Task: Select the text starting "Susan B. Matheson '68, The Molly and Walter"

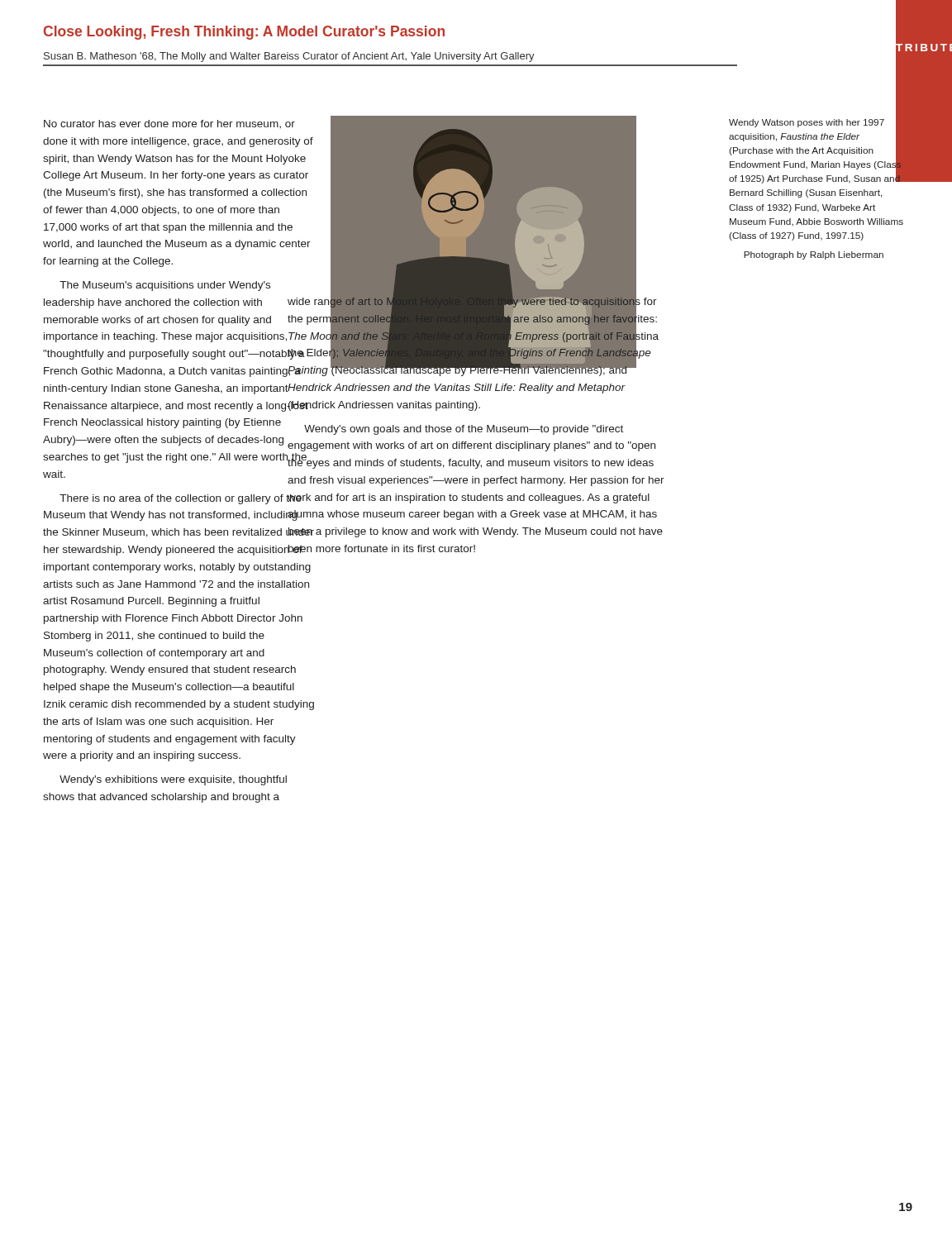Action: 289,56
